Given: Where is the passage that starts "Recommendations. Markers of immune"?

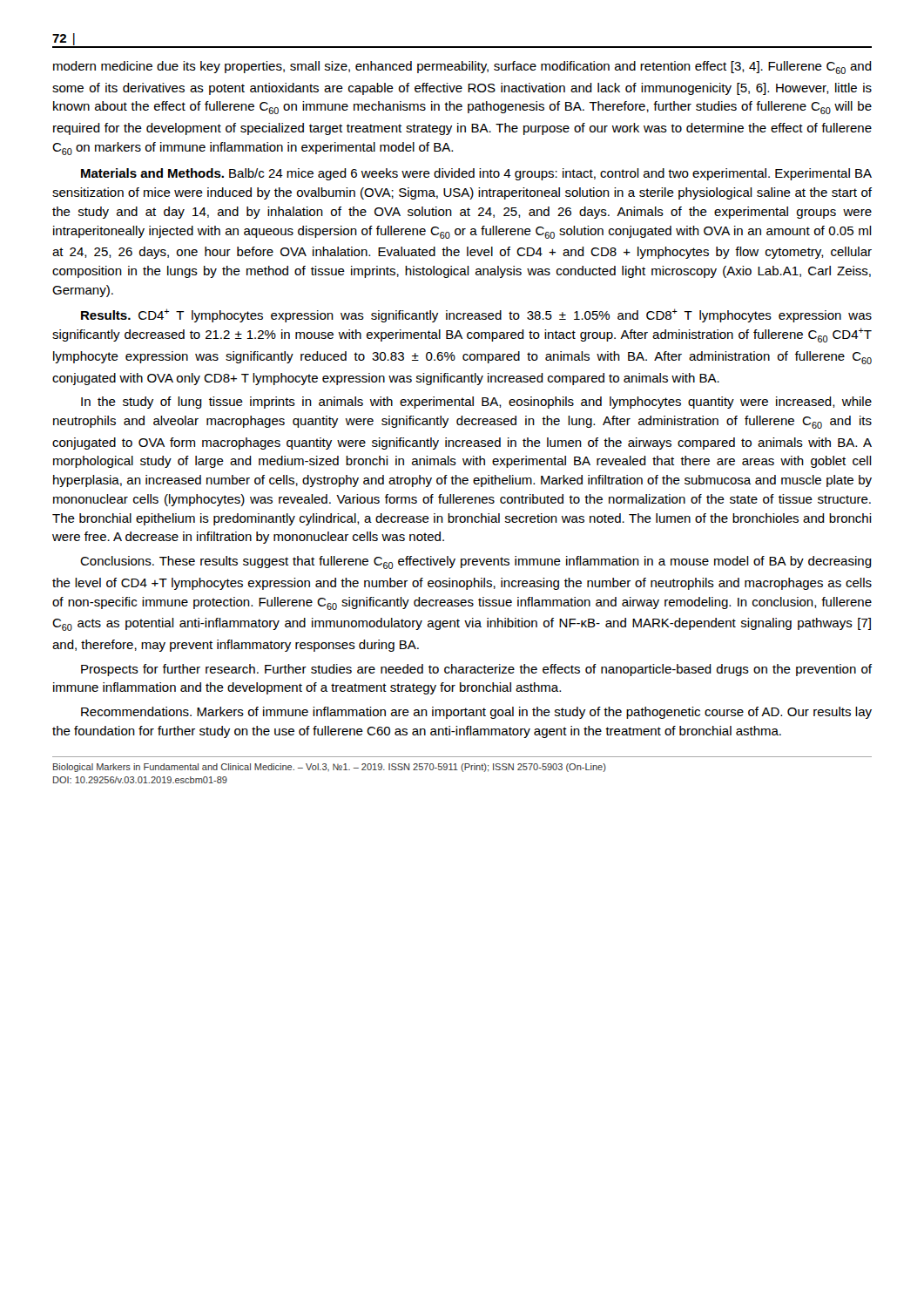Looking at the screenshot, I should [x=462, y=721].
